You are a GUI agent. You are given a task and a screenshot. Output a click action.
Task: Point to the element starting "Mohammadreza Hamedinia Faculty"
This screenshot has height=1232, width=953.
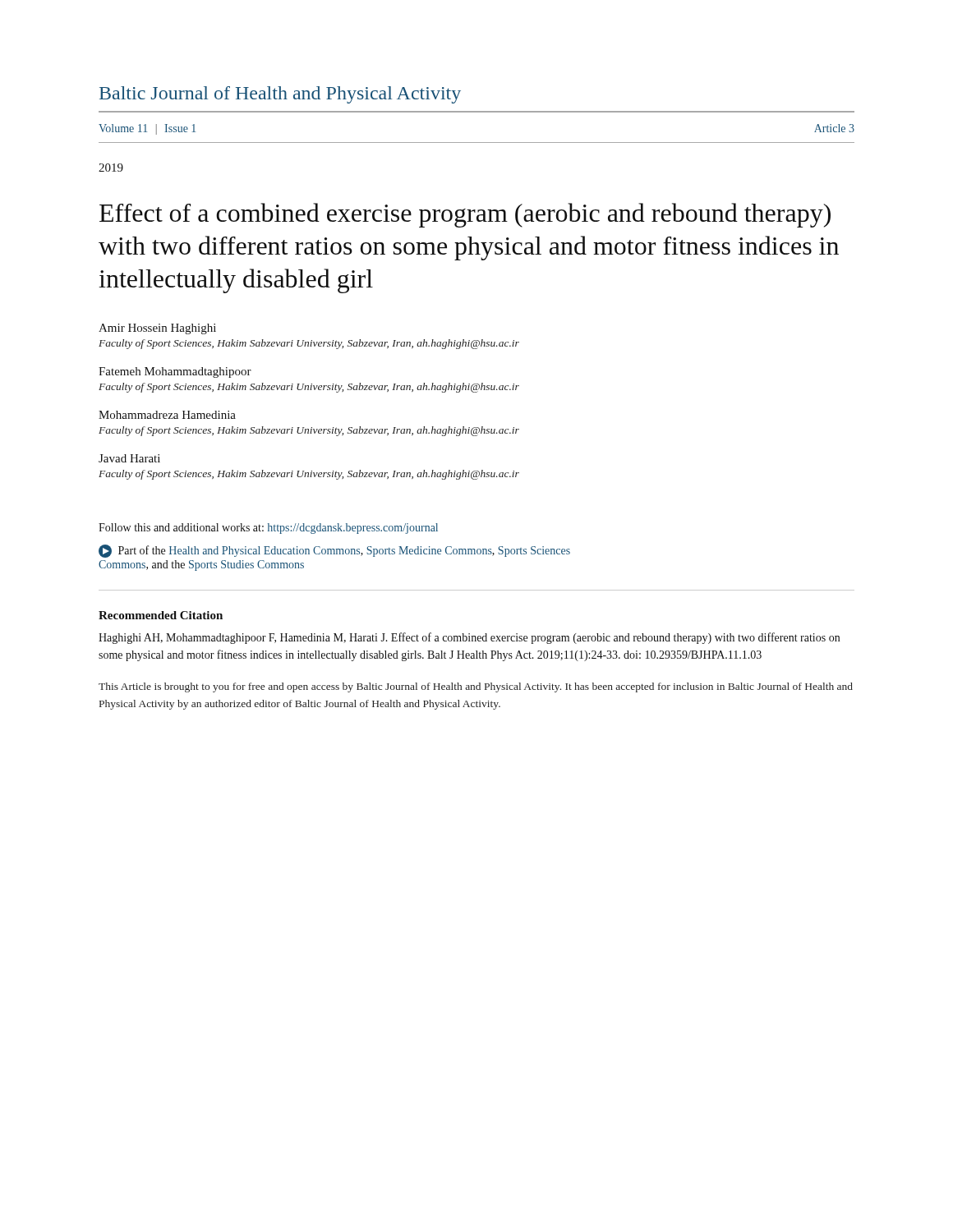click(476, 423)
